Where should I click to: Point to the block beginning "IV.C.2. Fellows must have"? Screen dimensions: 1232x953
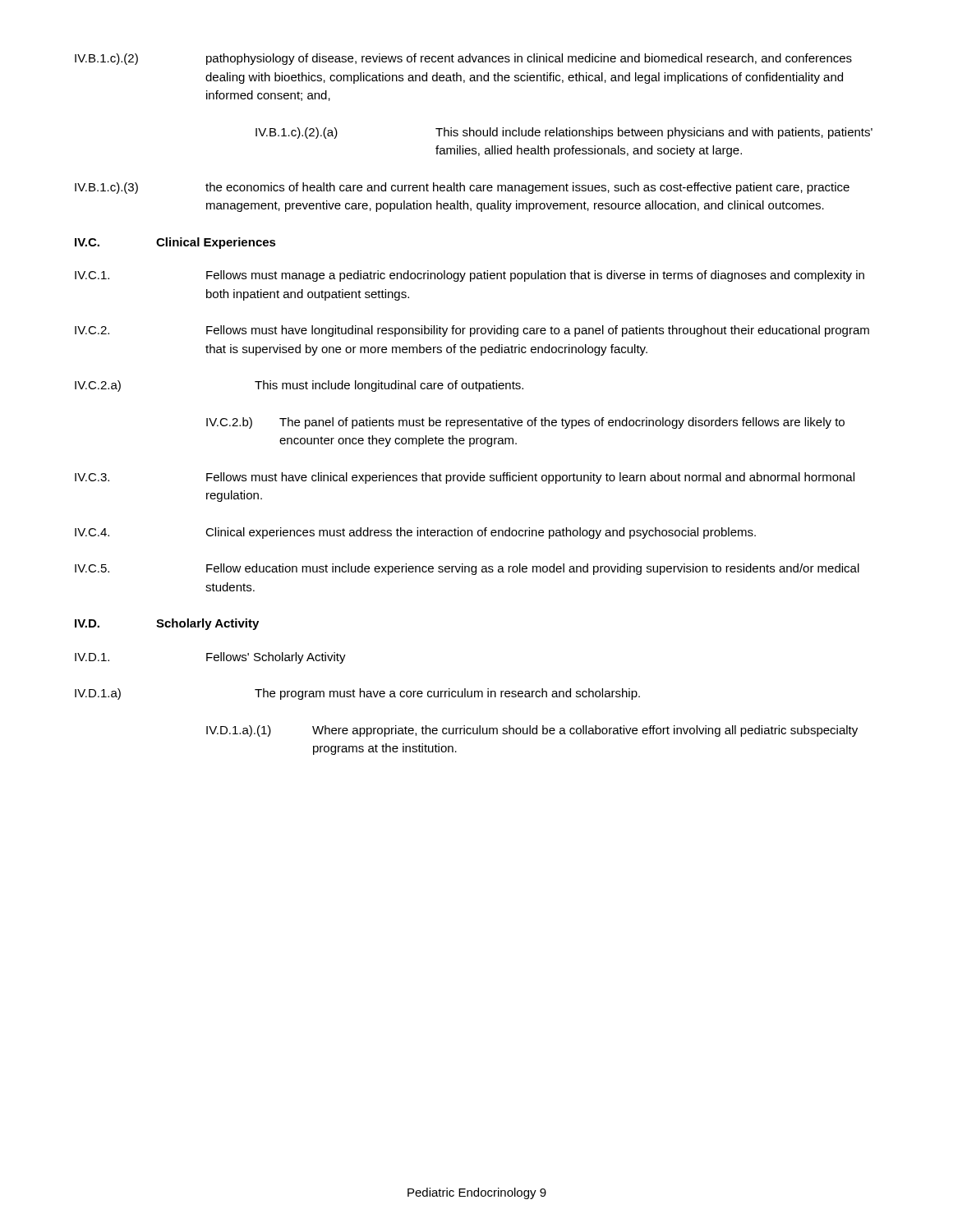click(476, 340)
